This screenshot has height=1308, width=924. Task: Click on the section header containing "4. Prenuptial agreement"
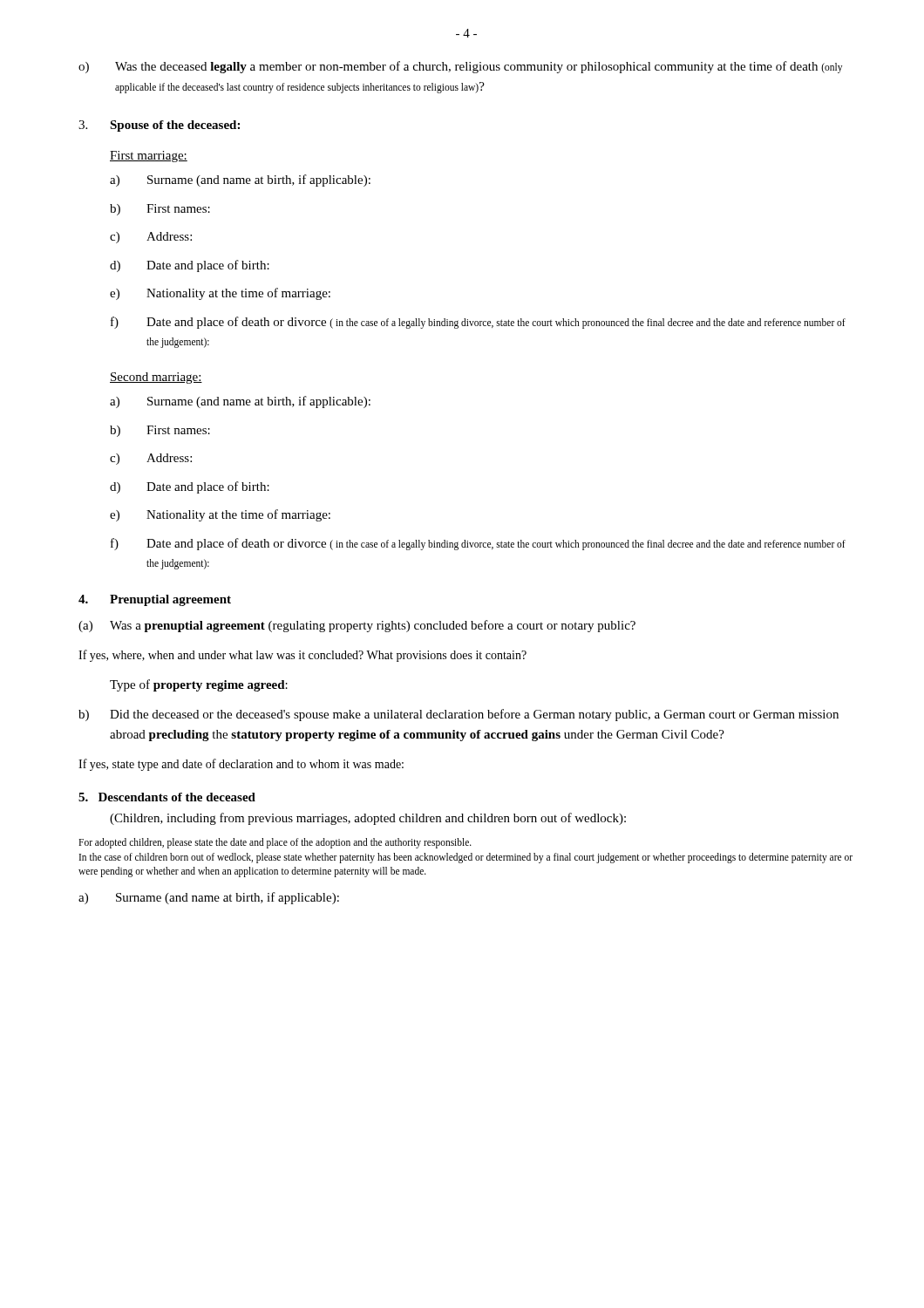coord(155,599)
